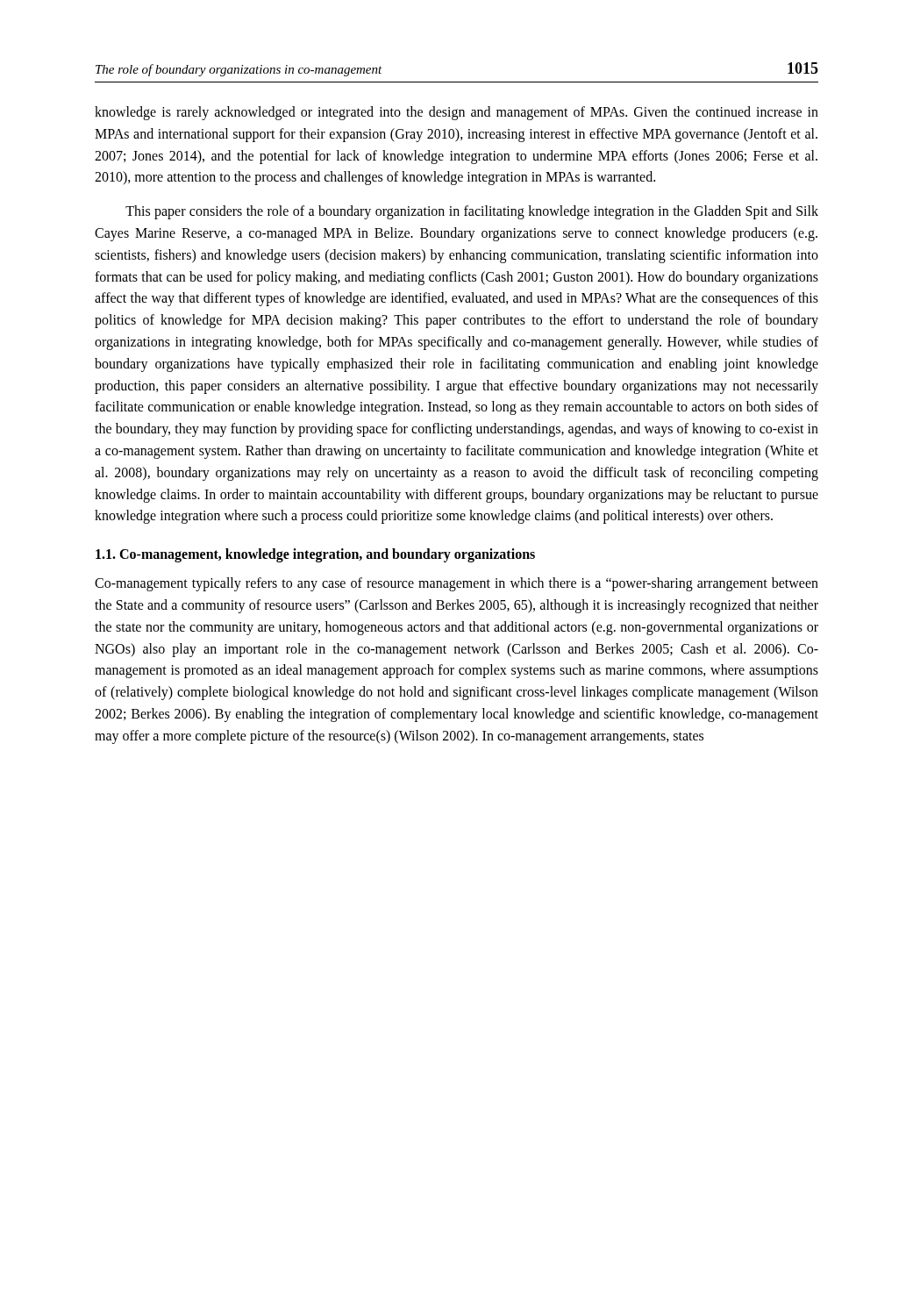Viewport: 913px width, 1316px height.
Task: Locate the element starting "This paper considers the role"
Action: [x=456, y=364]
